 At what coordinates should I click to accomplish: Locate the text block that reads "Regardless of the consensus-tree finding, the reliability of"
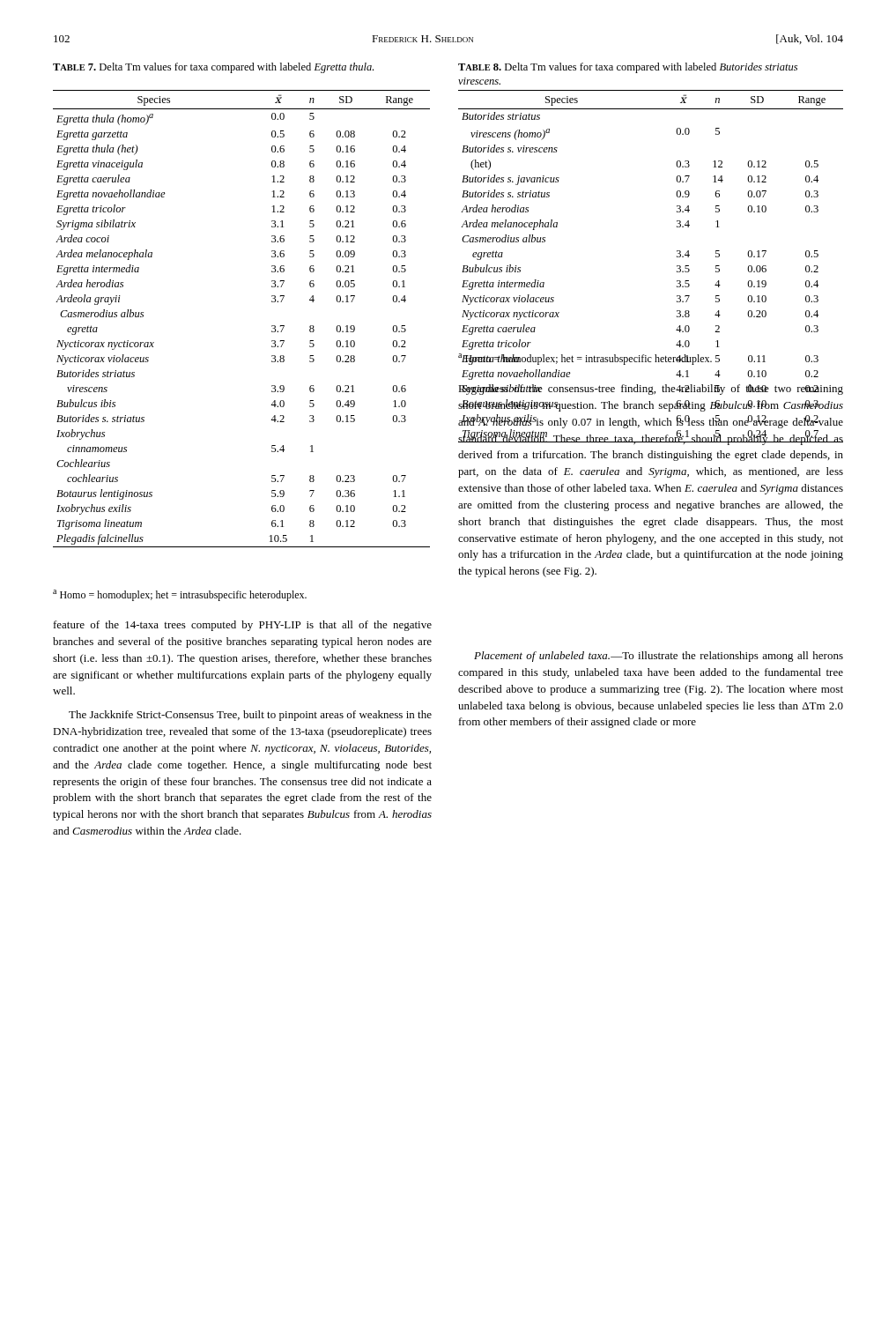(651, 480)
